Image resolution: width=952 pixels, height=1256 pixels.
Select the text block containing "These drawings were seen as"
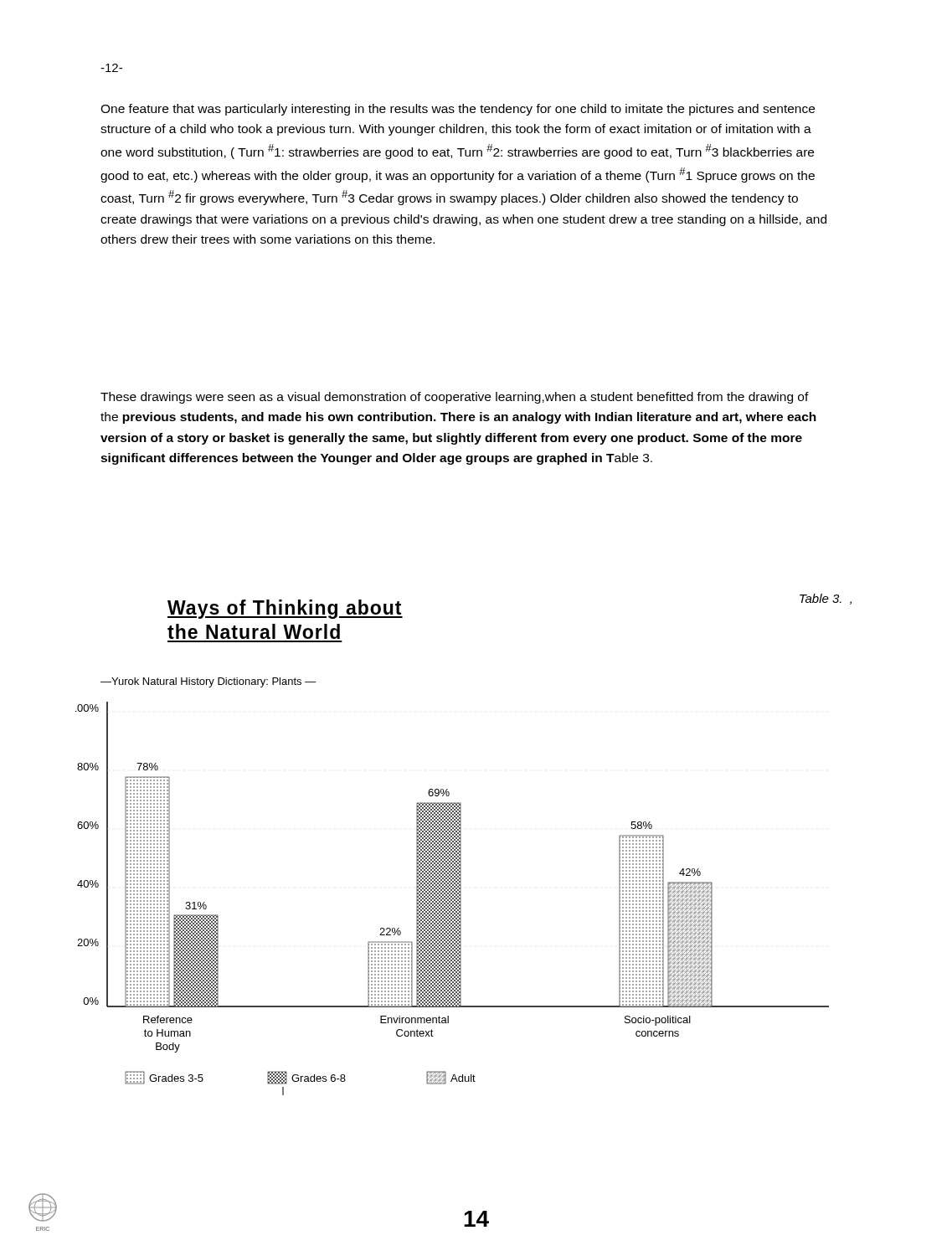point(459,427)
